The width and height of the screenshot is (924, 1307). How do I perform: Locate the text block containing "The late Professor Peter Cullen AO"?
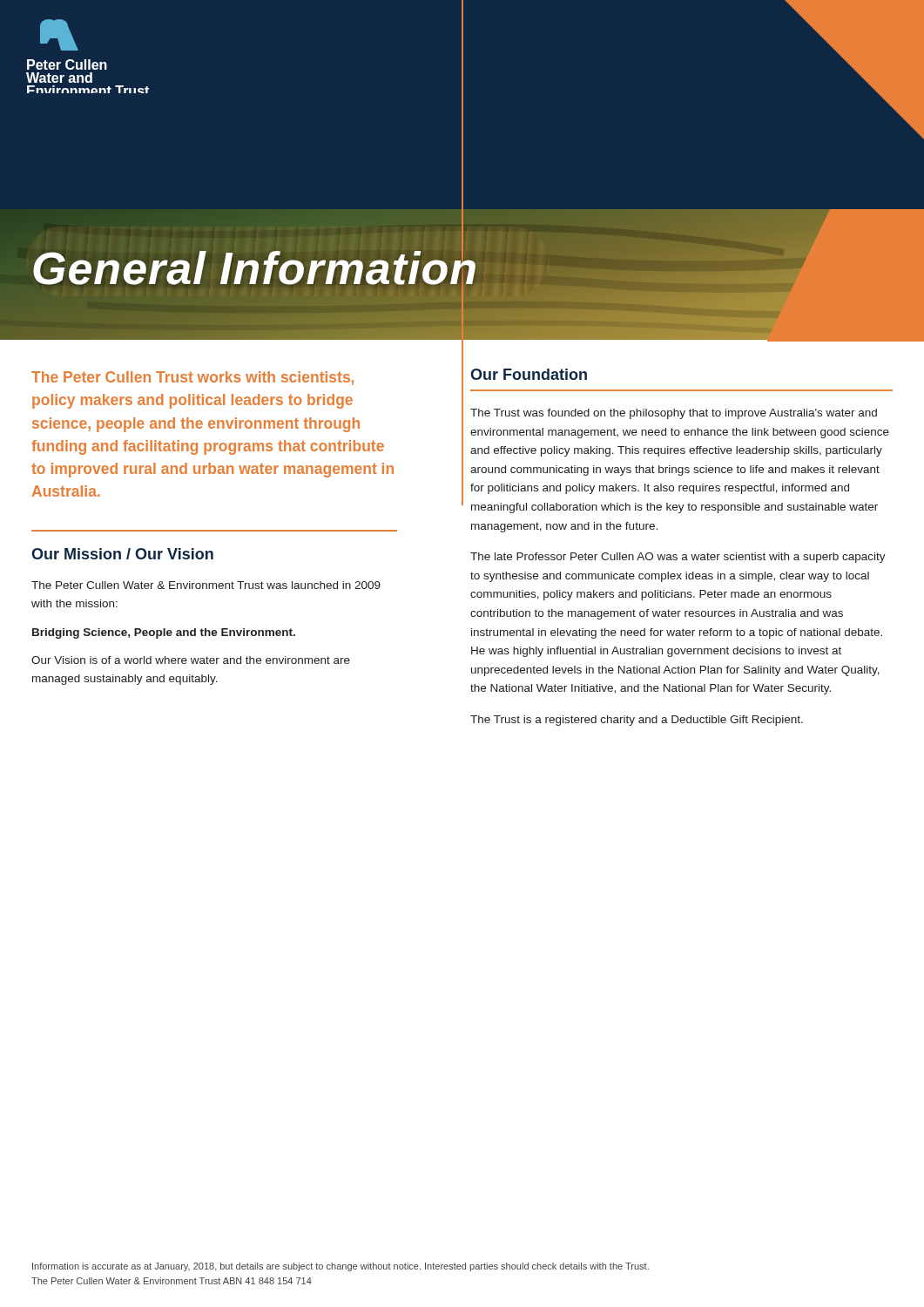tap(678, 622)
